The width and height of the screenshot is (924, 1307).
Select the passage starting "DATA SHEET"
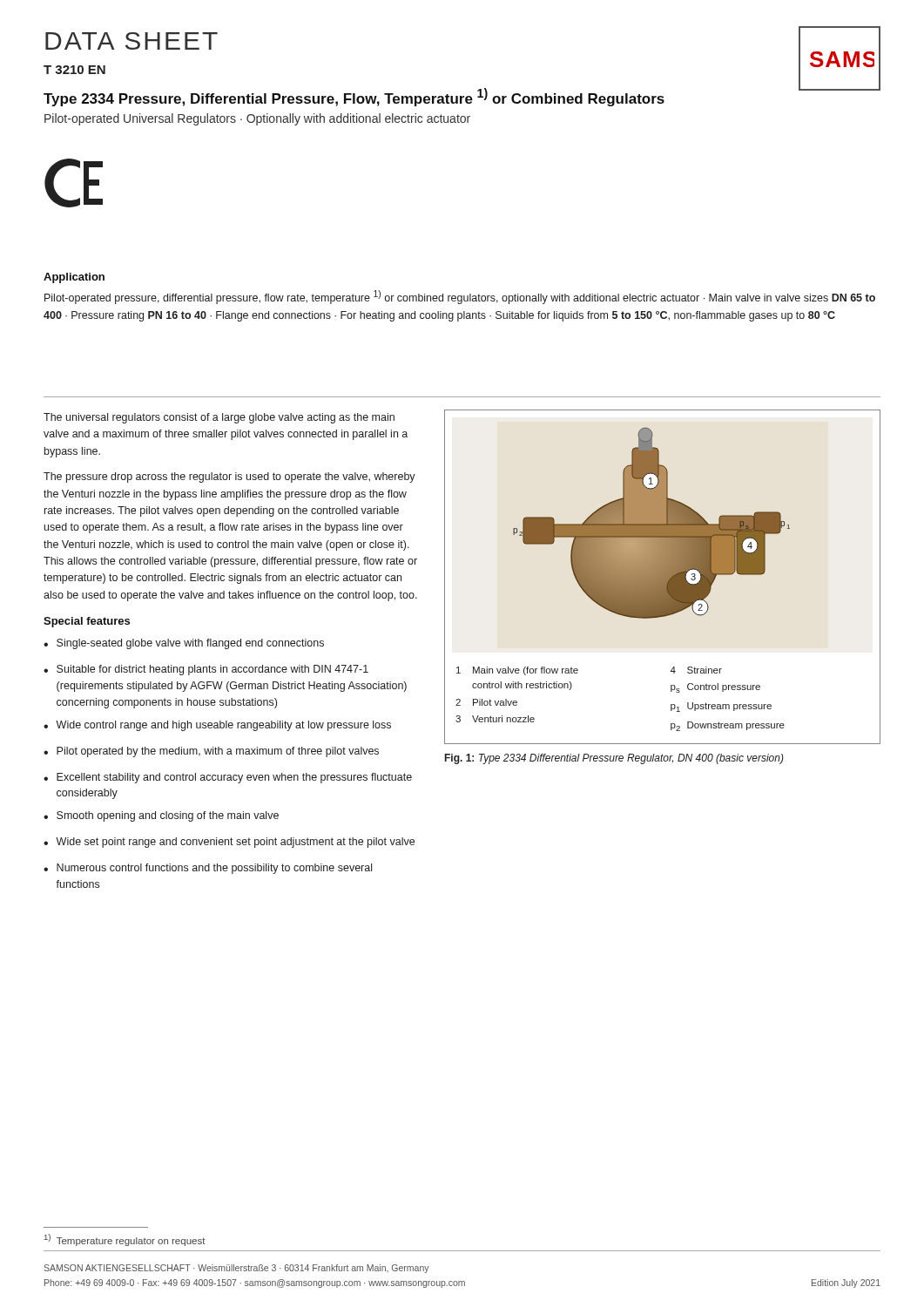point(132,41)
